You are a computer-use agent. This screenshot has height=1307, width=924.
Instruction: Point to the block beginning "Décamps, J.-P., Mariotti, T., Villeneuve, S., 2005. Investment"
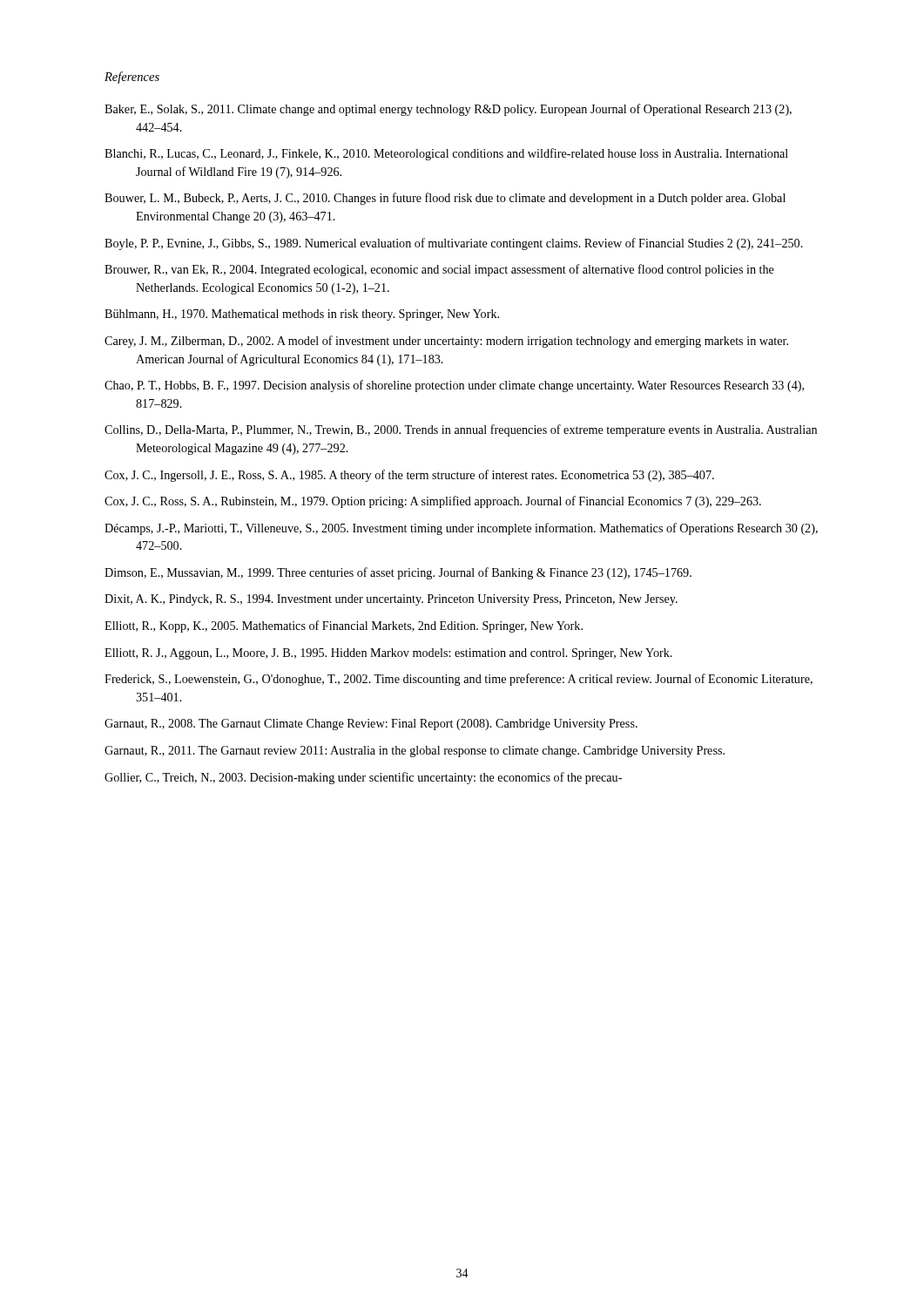tap(461, 537)
